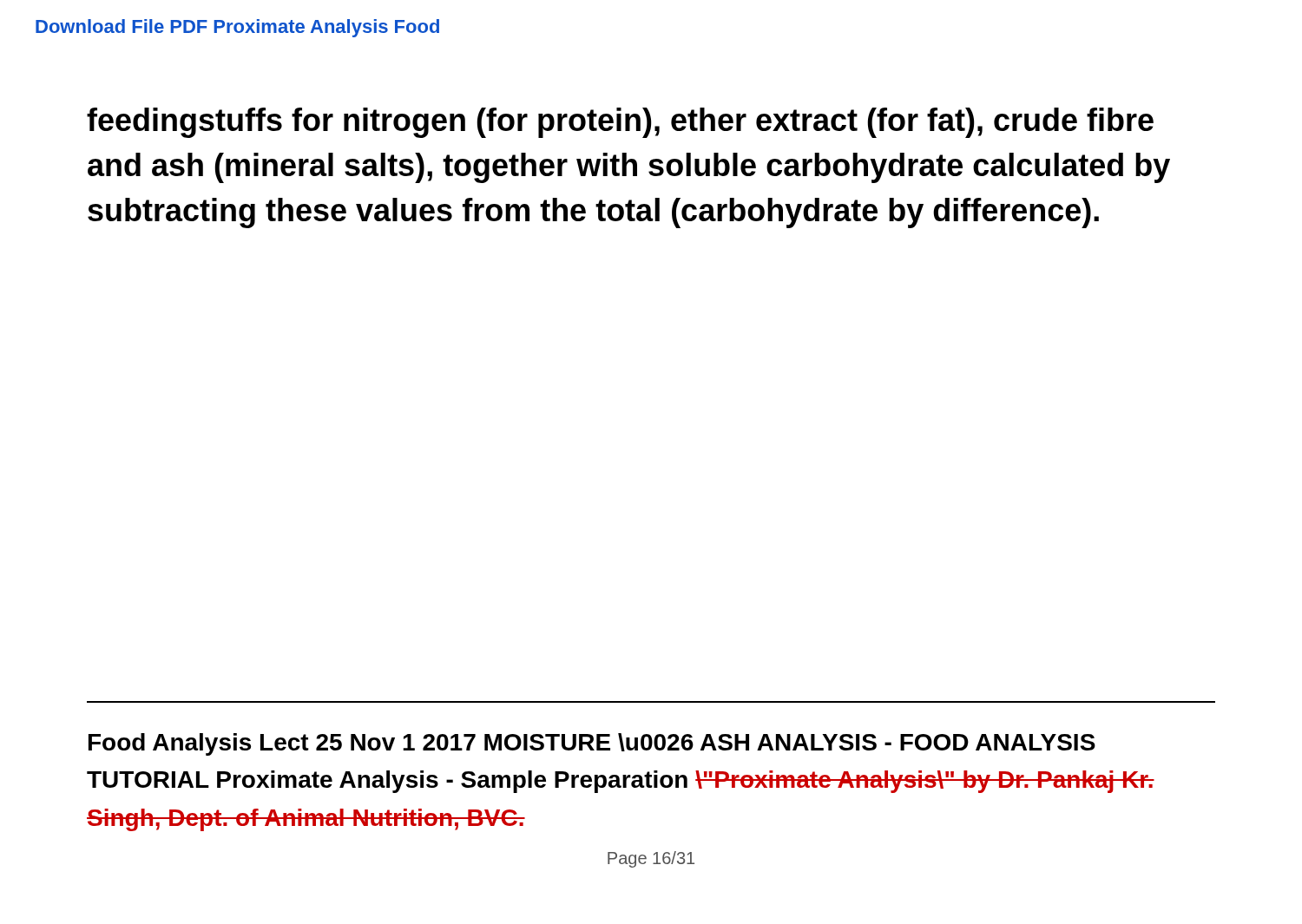Locate the text block that says "Food Analysis Lect 25 Nov 1"
Viewport: 1302px width, 924px height.
pyautogui.click(x=651, y=786)
